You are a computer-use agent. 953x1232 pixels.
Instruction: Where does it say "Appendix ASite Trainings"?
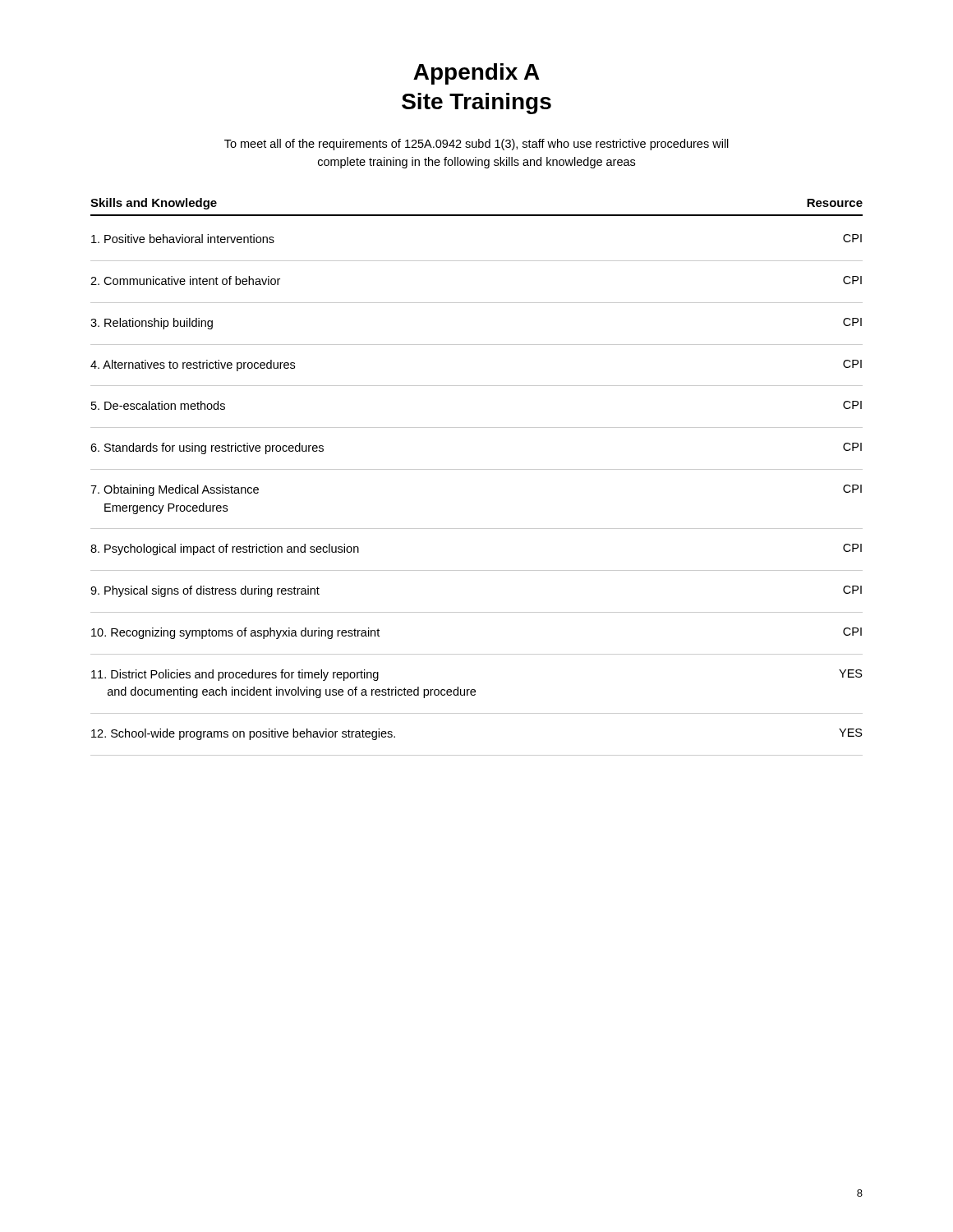coord(476,87)
